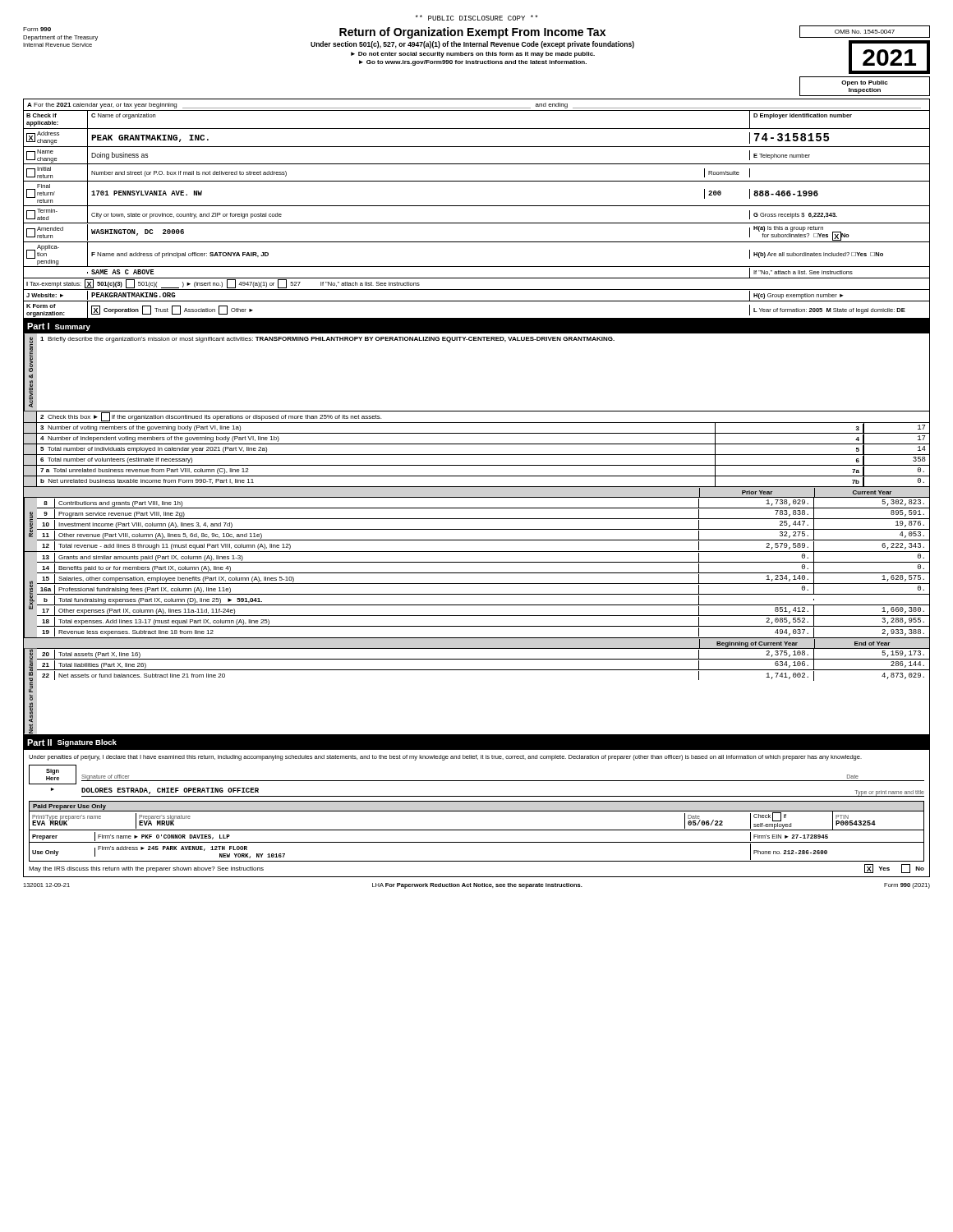Locate the block of text that opens with "May the IRS discuss this"

pos(476,869)
